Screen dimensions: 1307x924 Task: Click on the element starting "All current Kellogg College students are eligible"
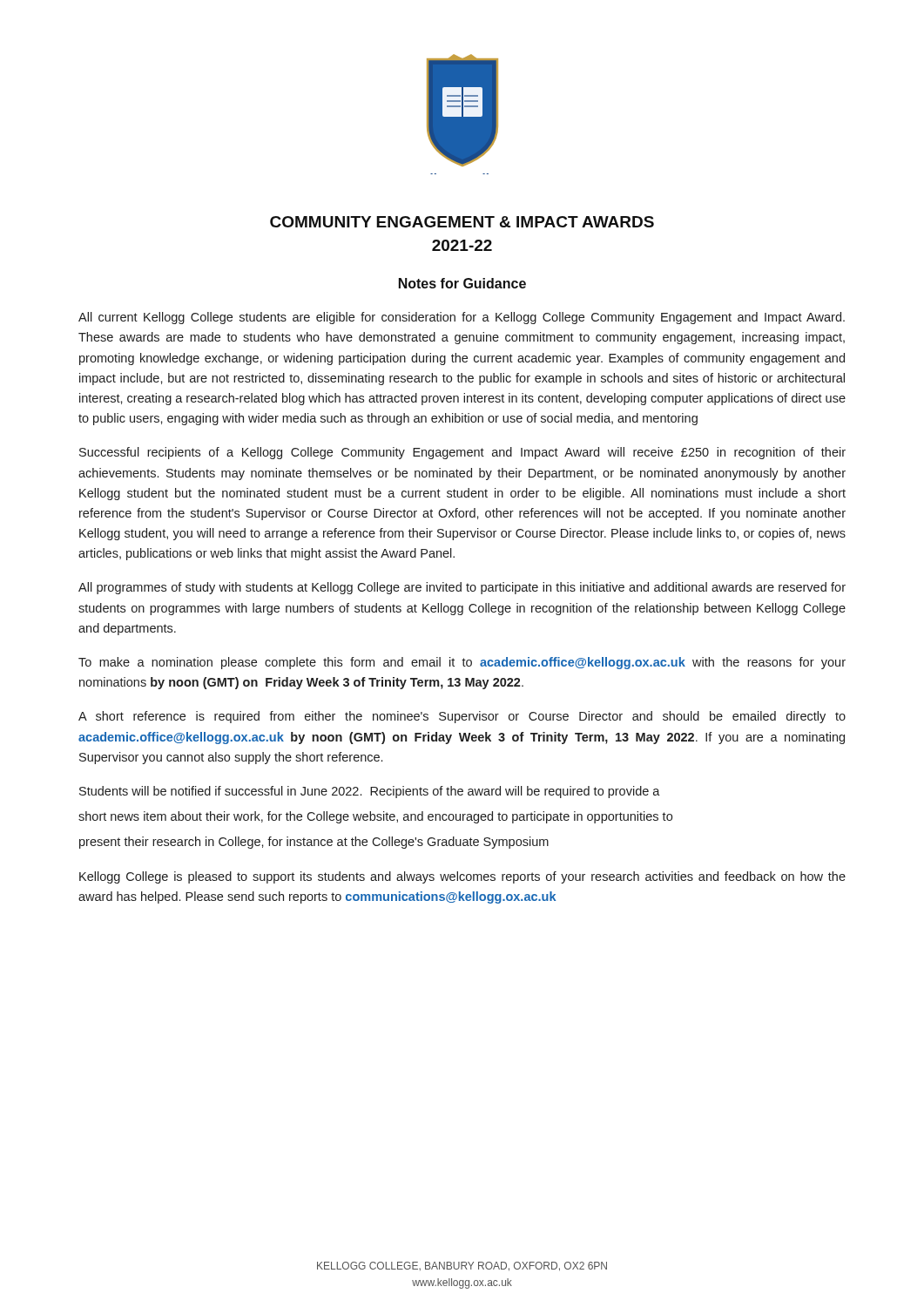click(x=462, y=368)
